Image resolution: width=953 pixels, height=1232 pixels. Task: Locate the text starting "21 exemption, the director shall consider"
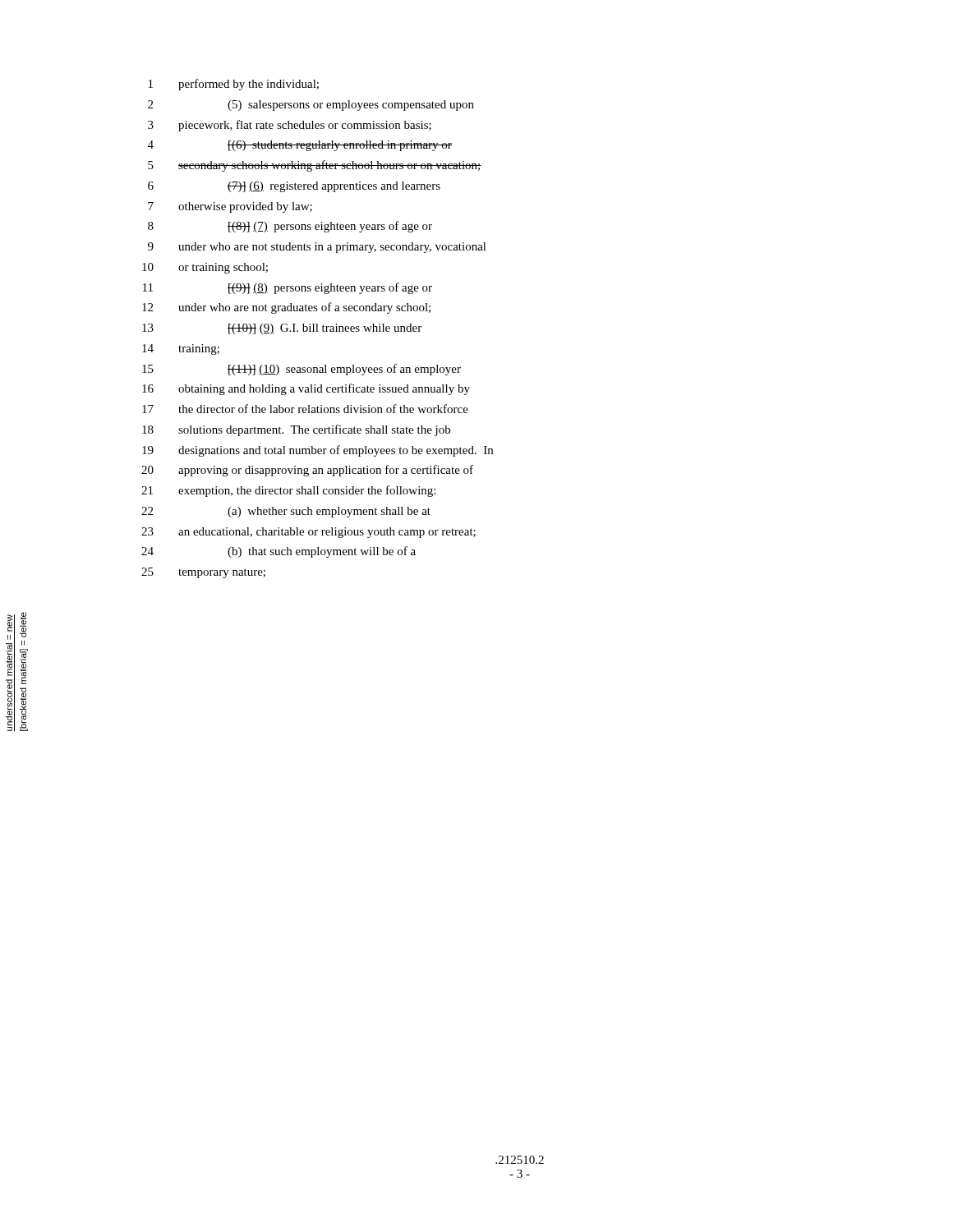[288, 491]
